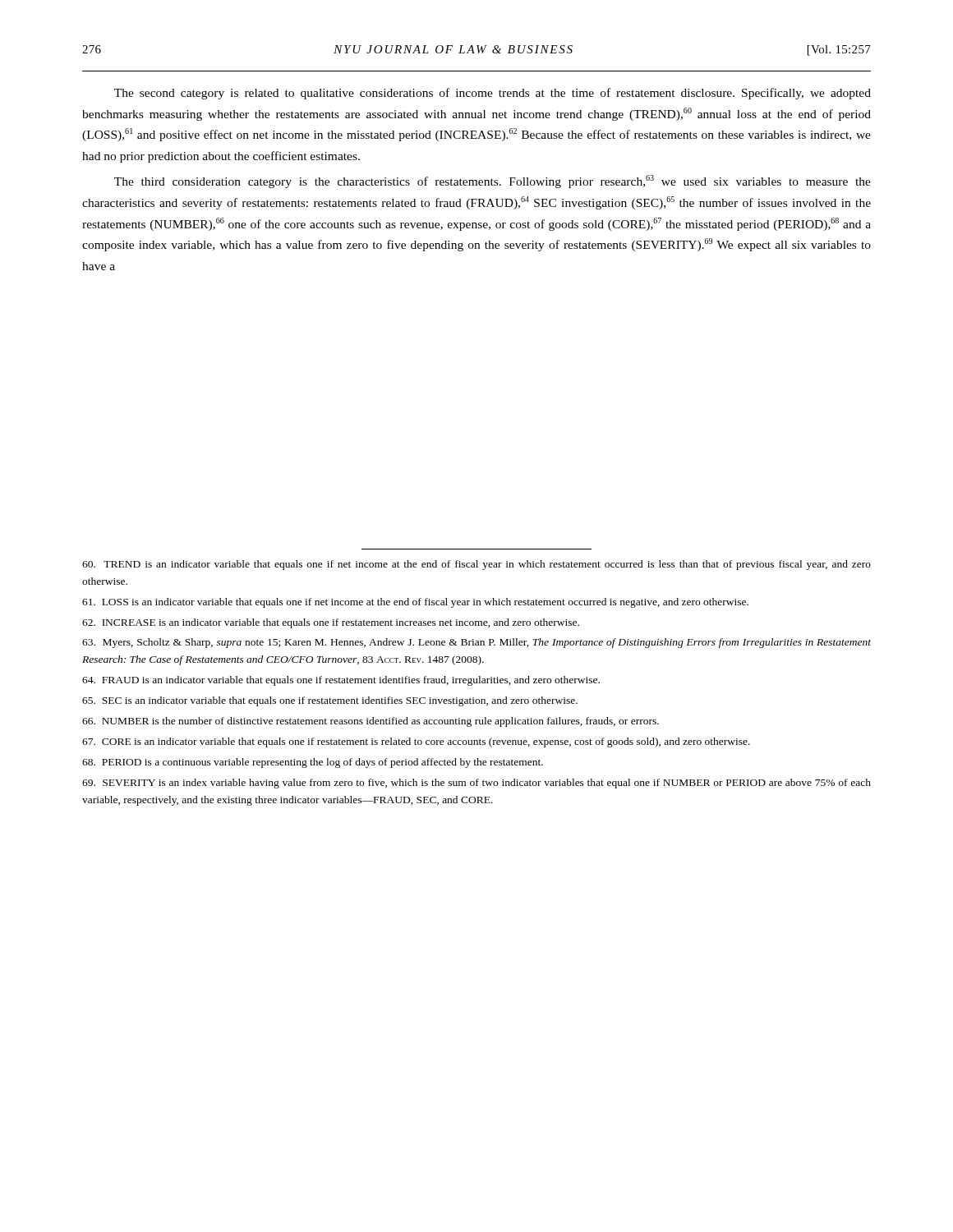
Task: Locate the block of text that opens with "CORE is an indicator variable"
Action: pyautogui.click(x=416, y=741)
